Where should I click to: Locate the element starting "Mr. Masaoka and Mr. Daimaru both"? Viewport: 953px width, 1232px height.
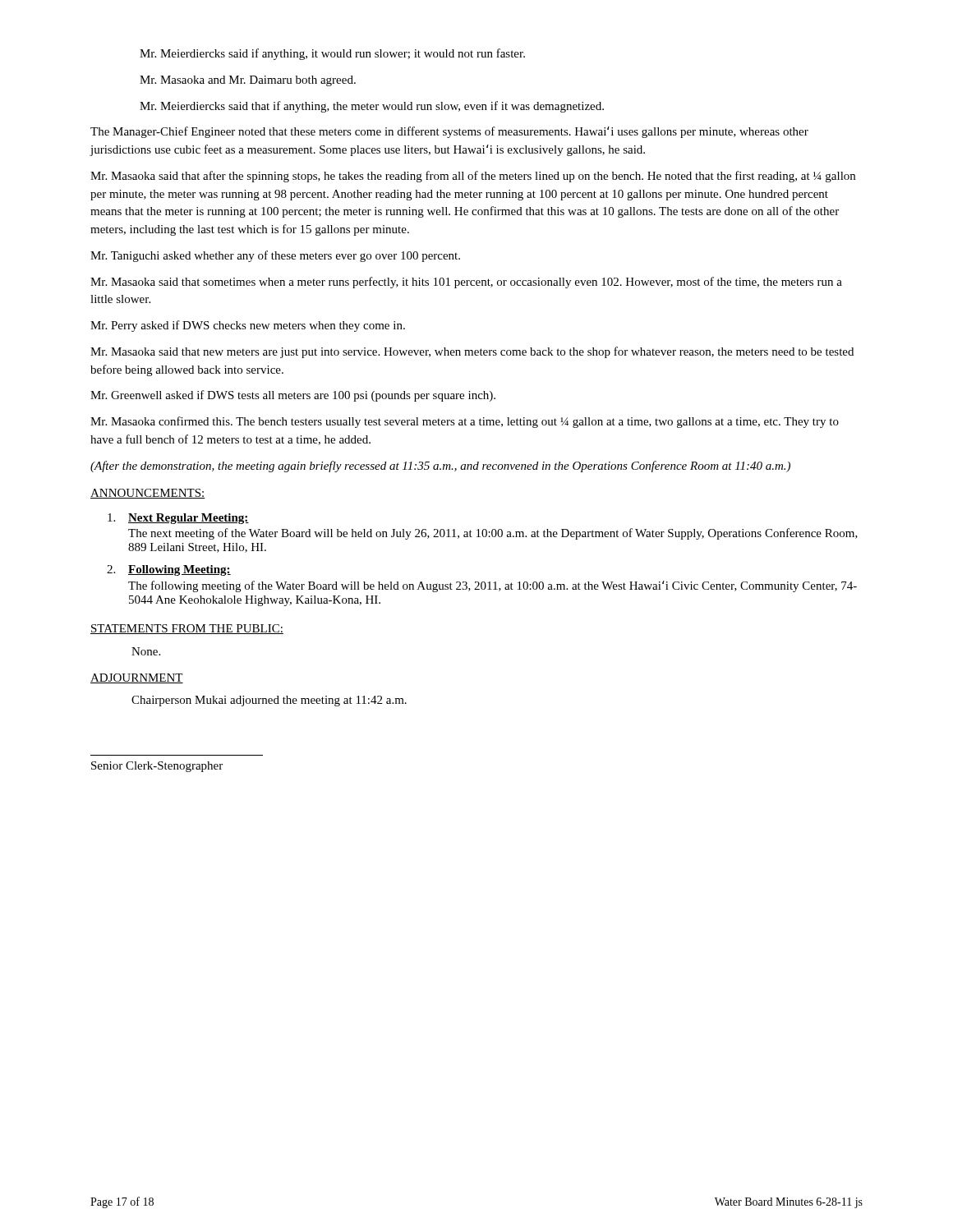(248, 81)
